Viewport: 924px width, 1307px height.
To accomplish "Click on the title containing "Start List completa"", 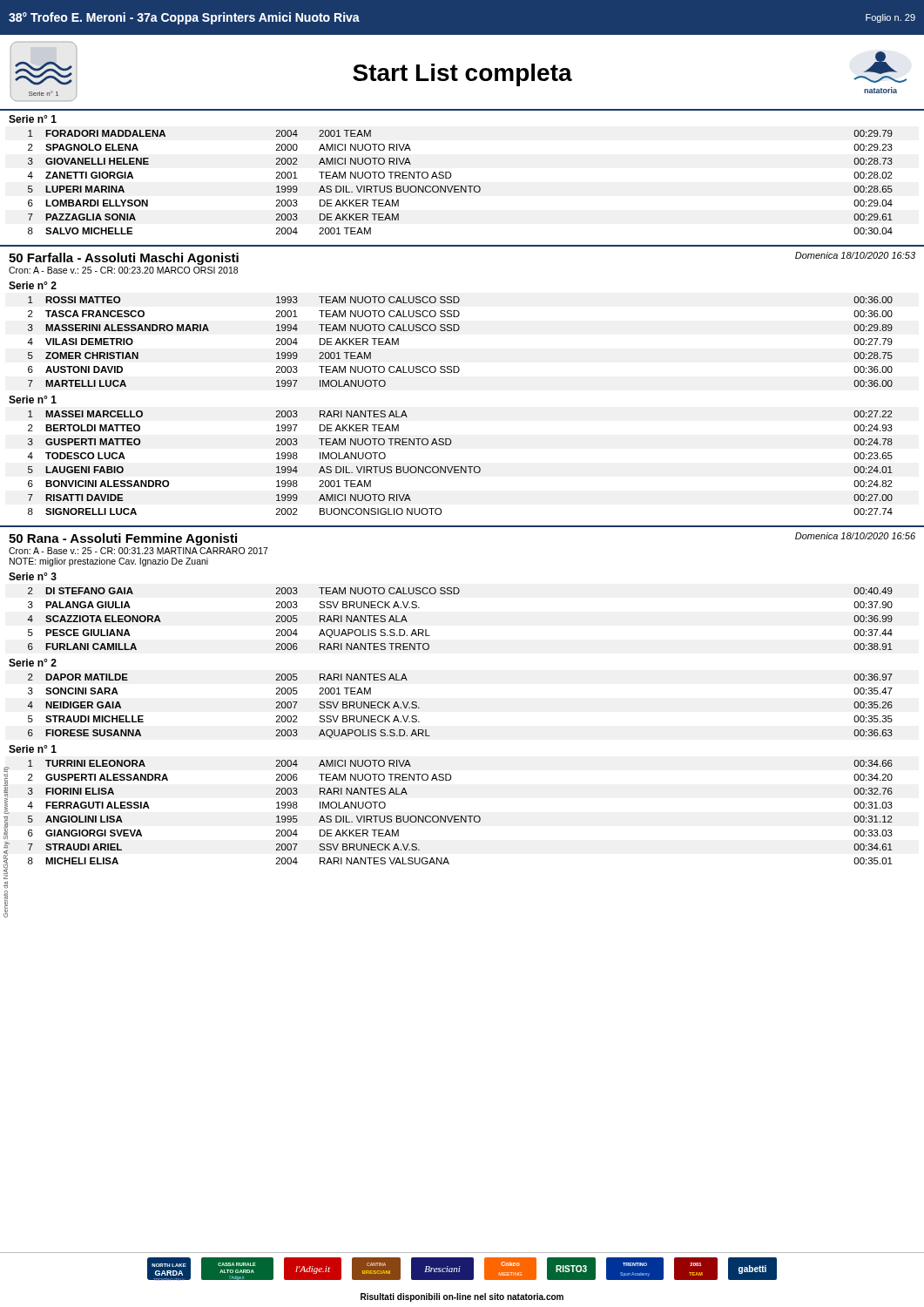I will [462, 73].
